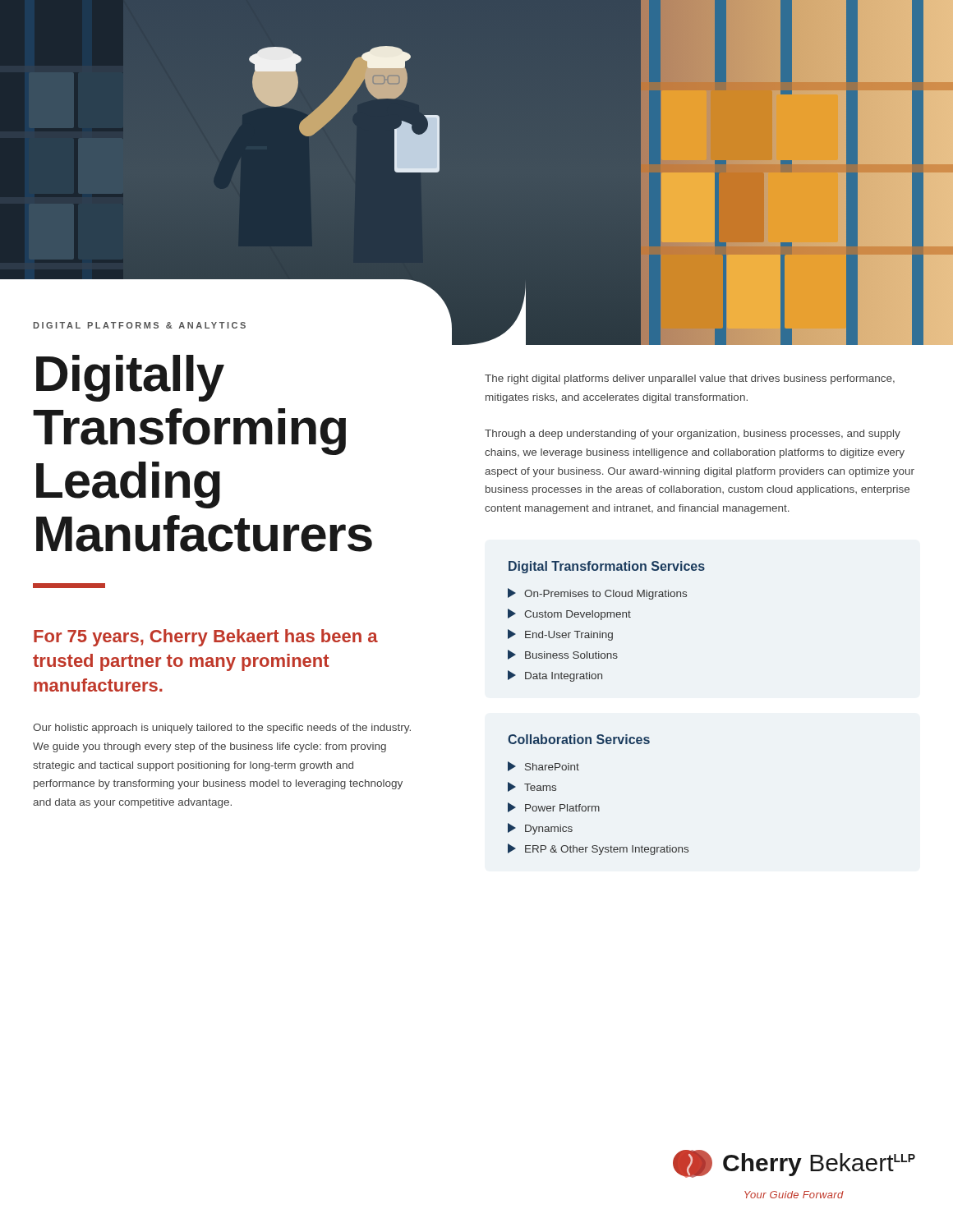The height and width of the screenshot is (1232, 953).
Task: Click on the section header containing "Collaboration Services"
Action: [x=579, y=739]
